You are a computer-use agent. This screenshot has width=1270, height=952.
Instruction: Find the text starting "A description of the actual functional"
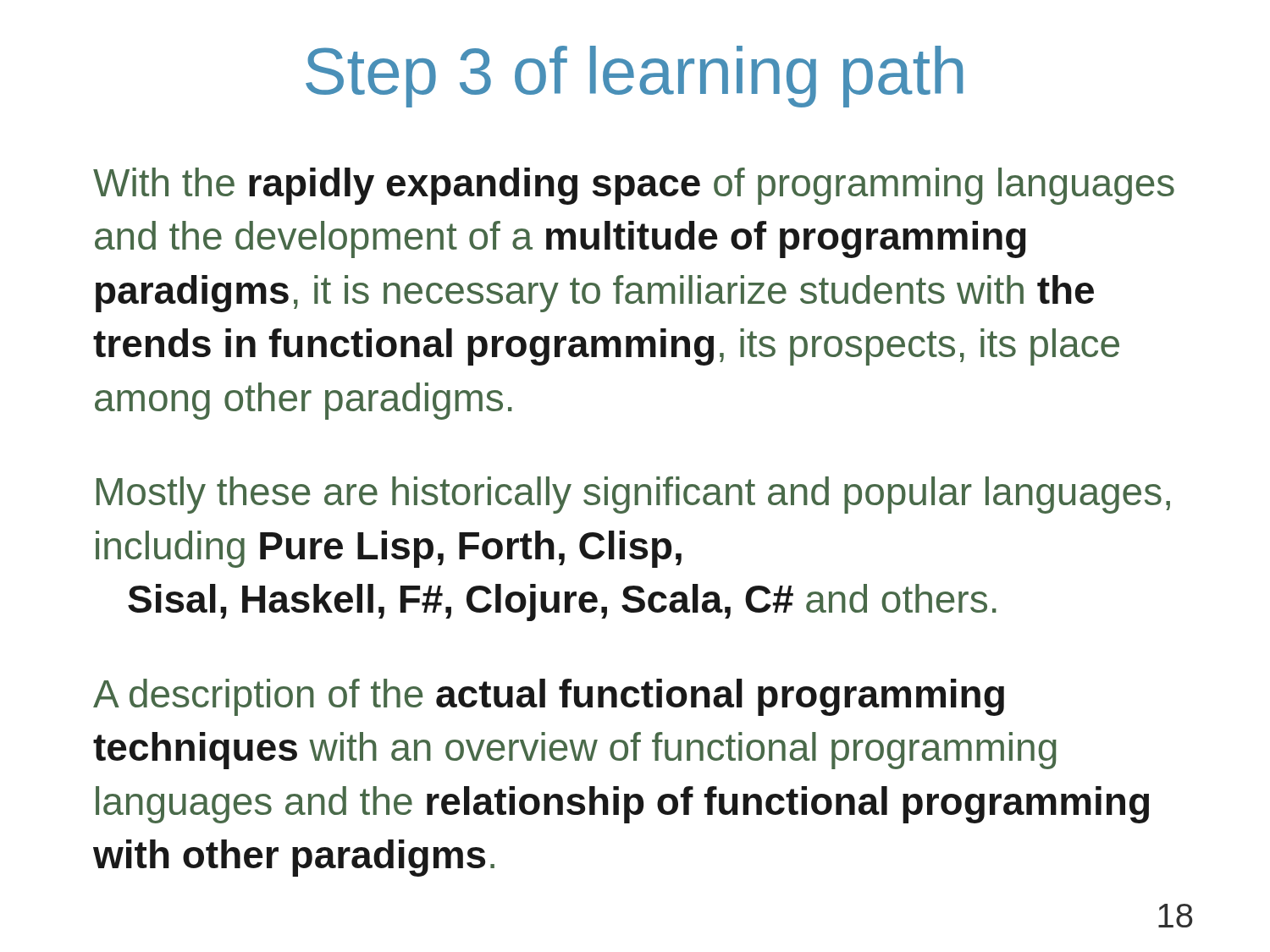point(639,775)
